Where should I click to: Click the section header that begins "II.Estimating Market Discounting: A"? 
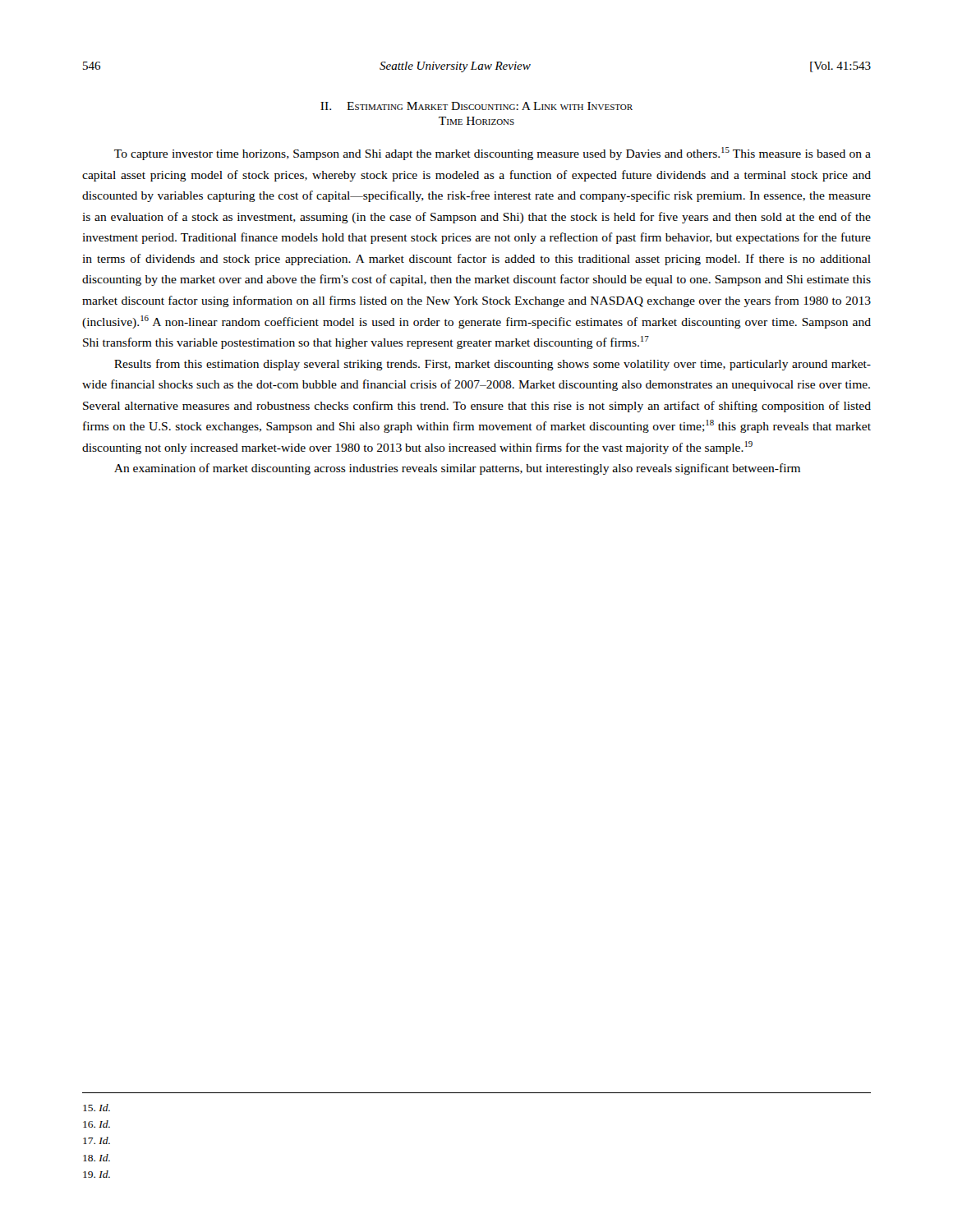tap(476, 113)
